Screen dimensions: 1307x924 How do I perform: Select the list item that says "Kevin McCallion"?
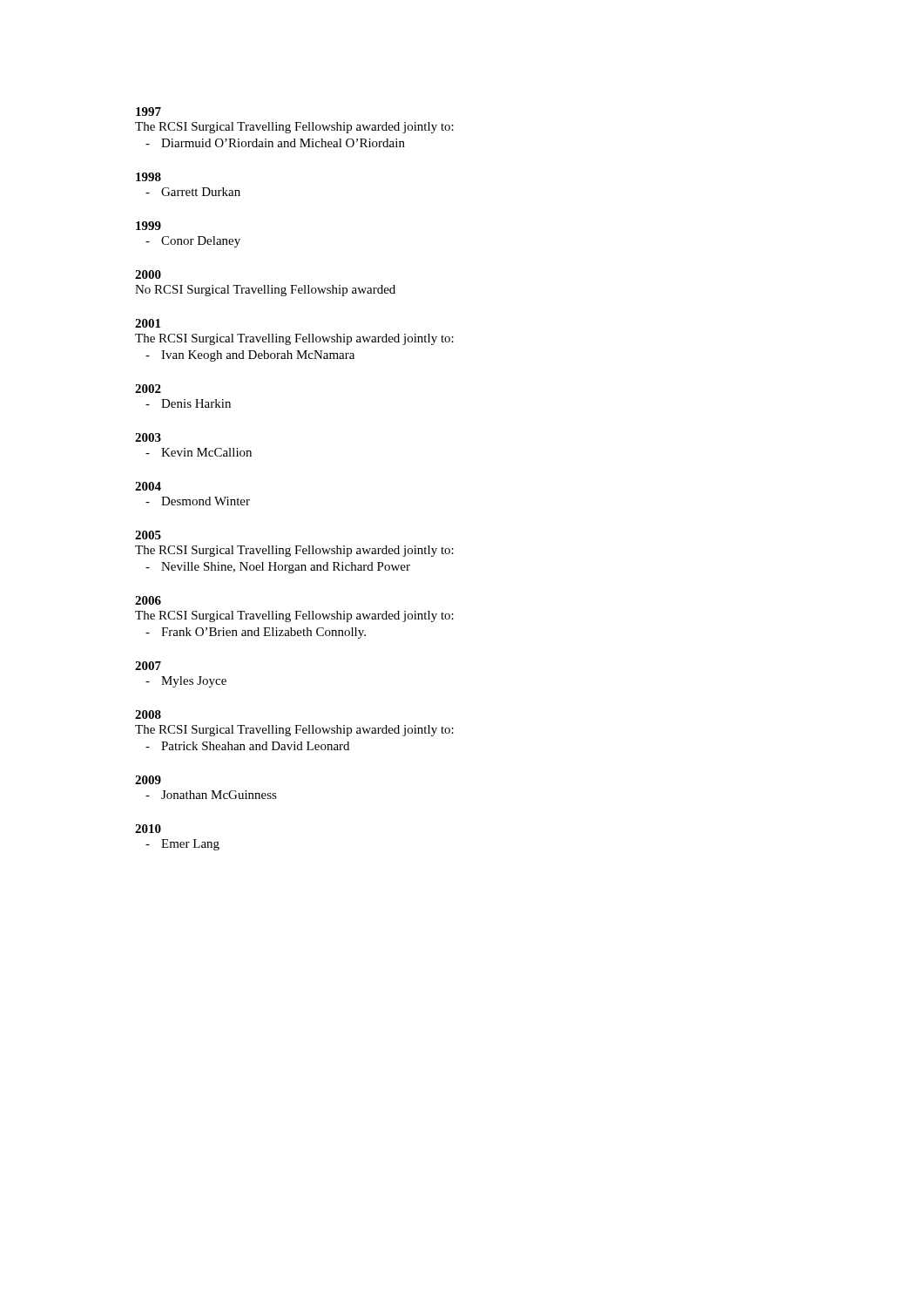click(x=207, y=452)
